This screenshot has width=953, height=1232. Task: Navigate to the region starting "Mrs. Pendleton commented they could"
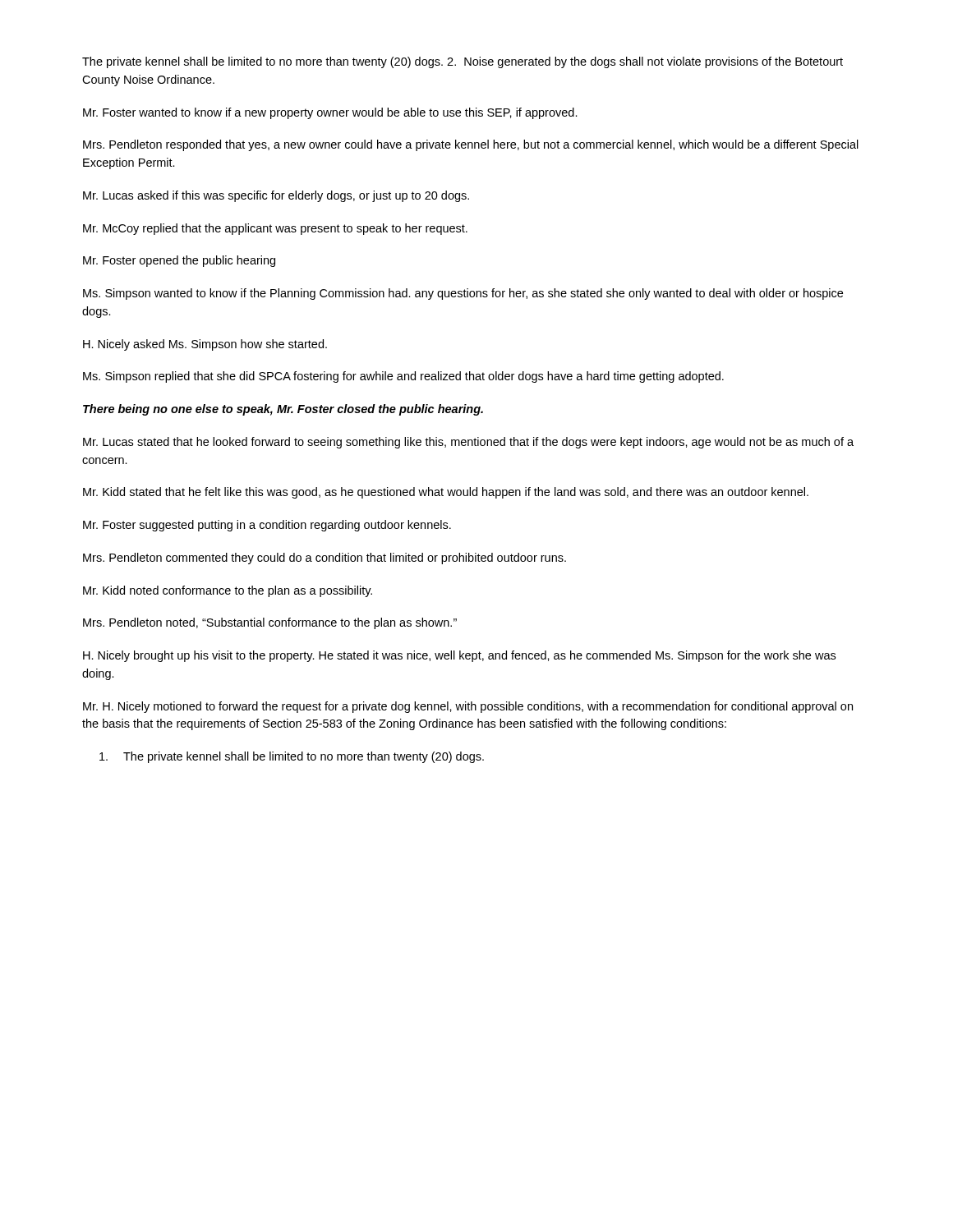324,557
